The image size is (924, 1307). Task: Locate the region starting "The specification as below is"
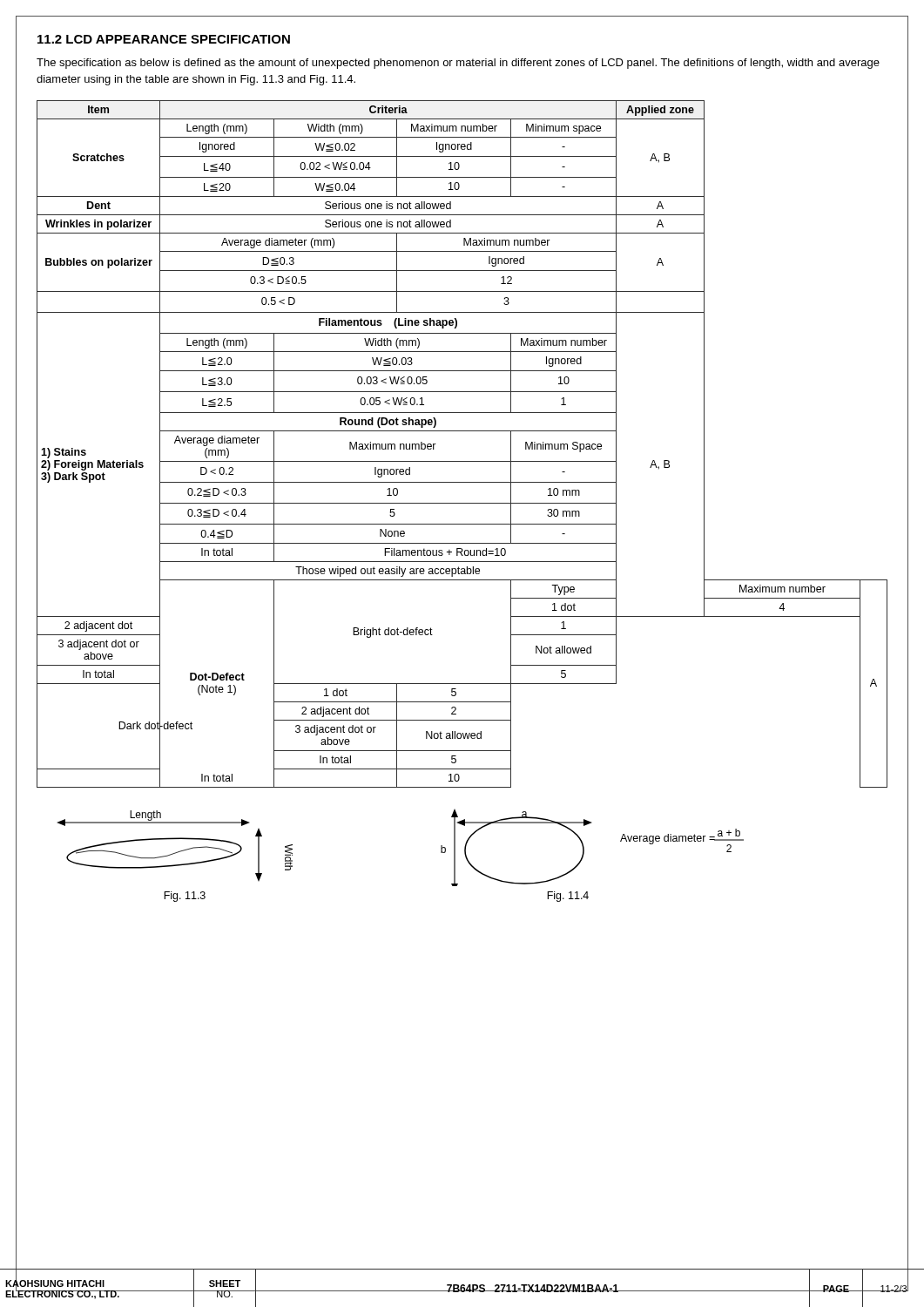458,71
